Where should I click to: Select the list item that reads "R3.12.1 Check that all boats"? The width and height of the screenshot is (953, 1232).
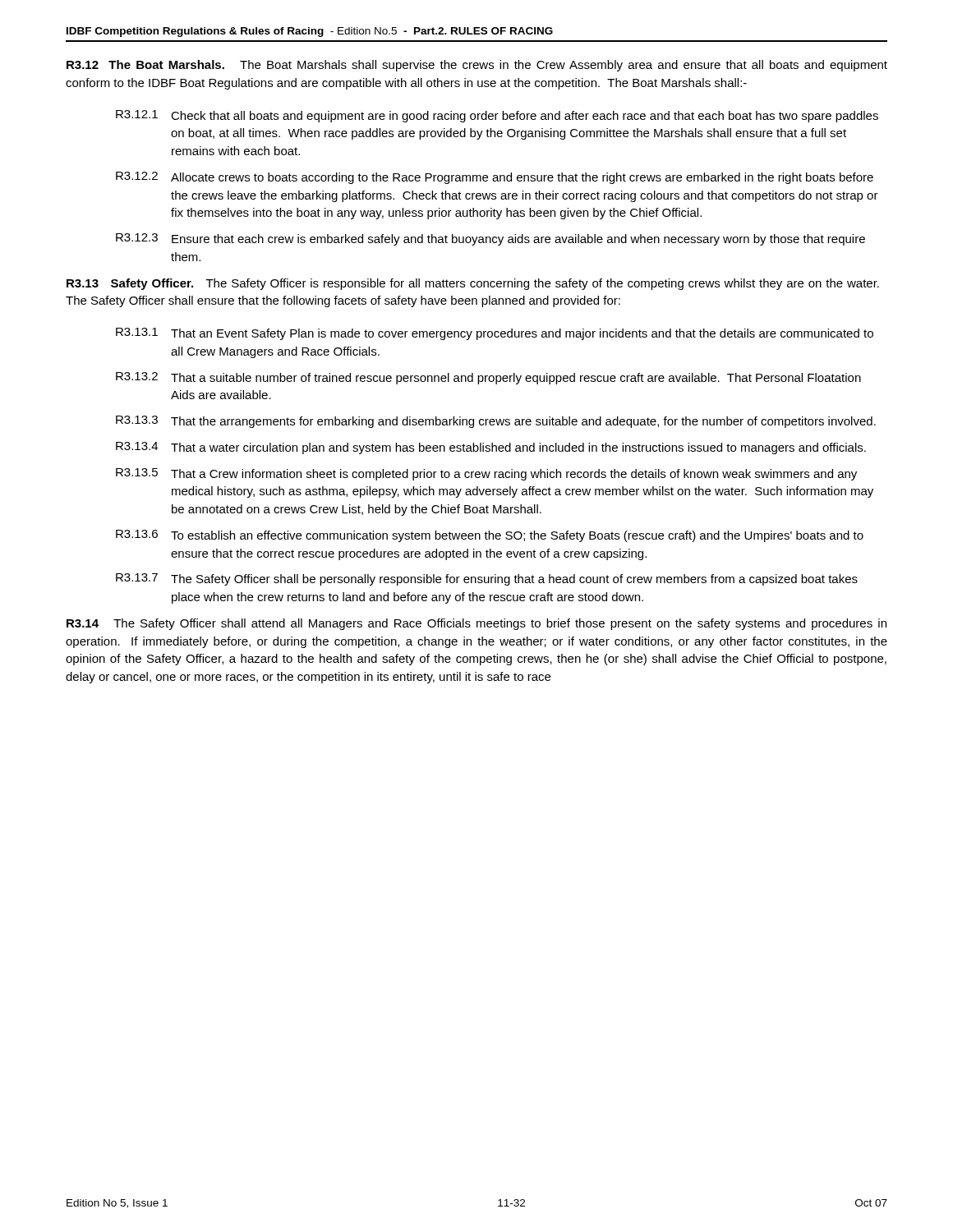tap(501, 133)
